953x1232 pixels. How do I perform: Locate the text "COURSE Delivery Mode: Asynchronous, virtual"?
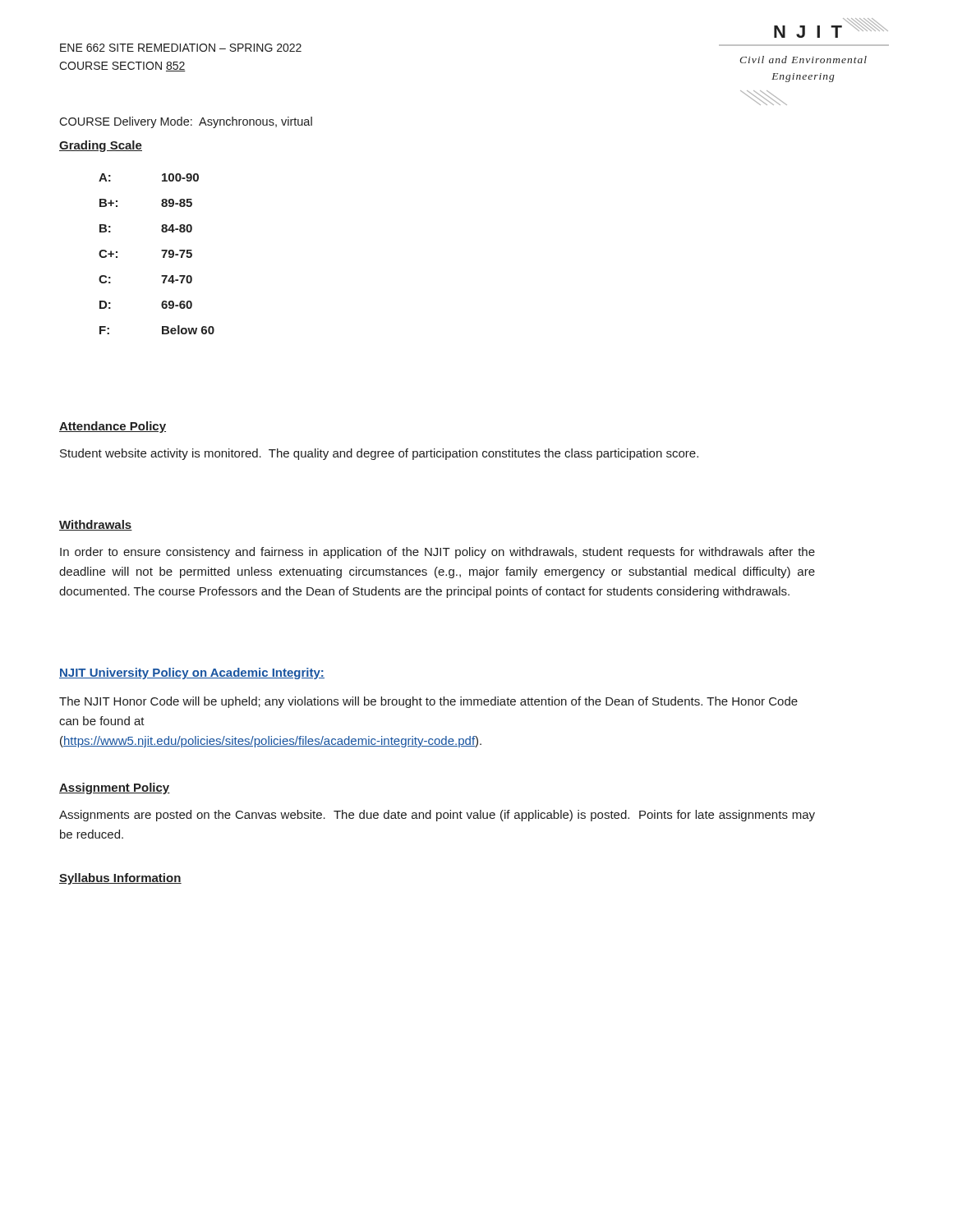(x=186, y=122)
